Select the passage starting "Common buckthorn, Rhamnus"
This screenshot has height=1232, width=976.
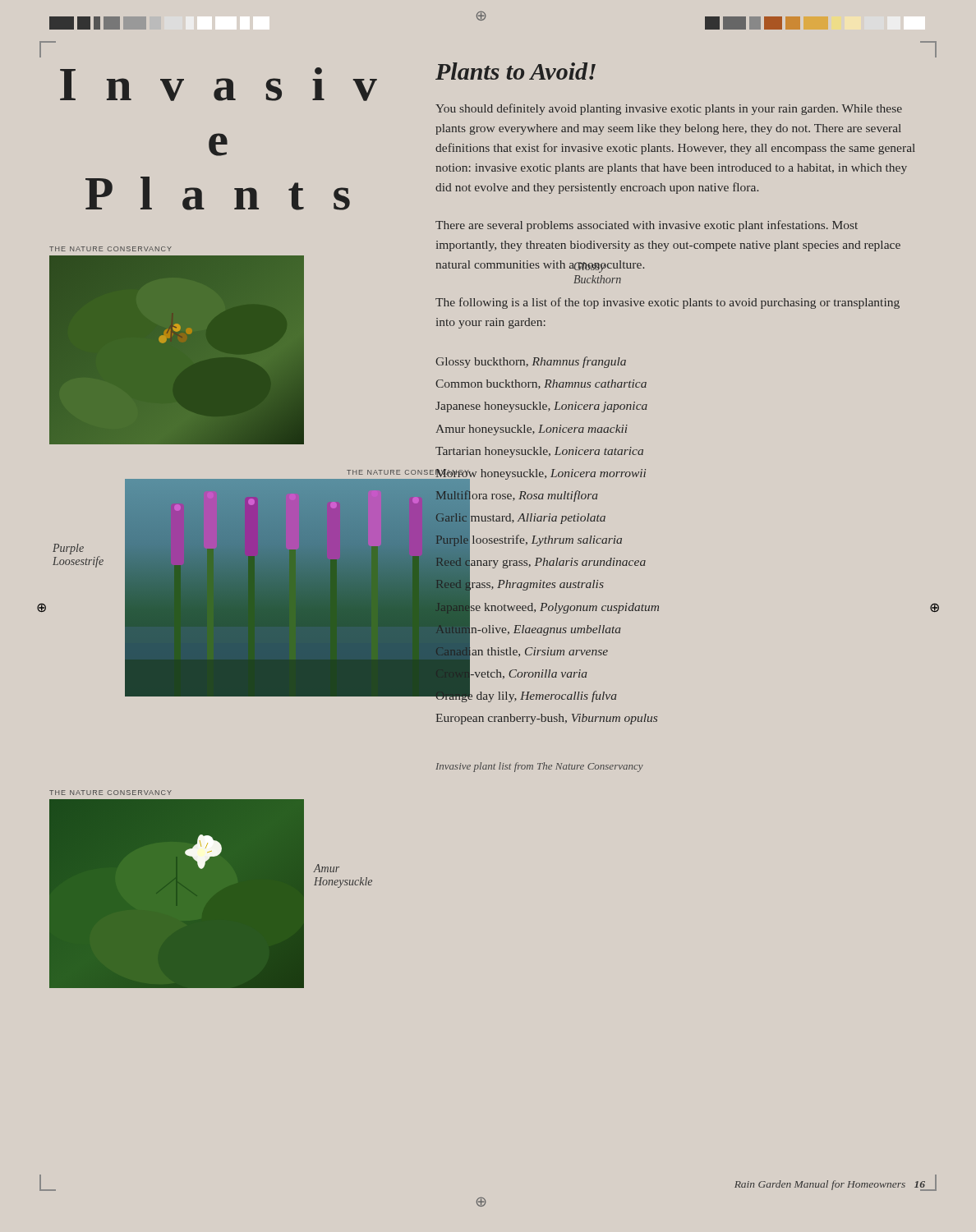pos(541,383)
